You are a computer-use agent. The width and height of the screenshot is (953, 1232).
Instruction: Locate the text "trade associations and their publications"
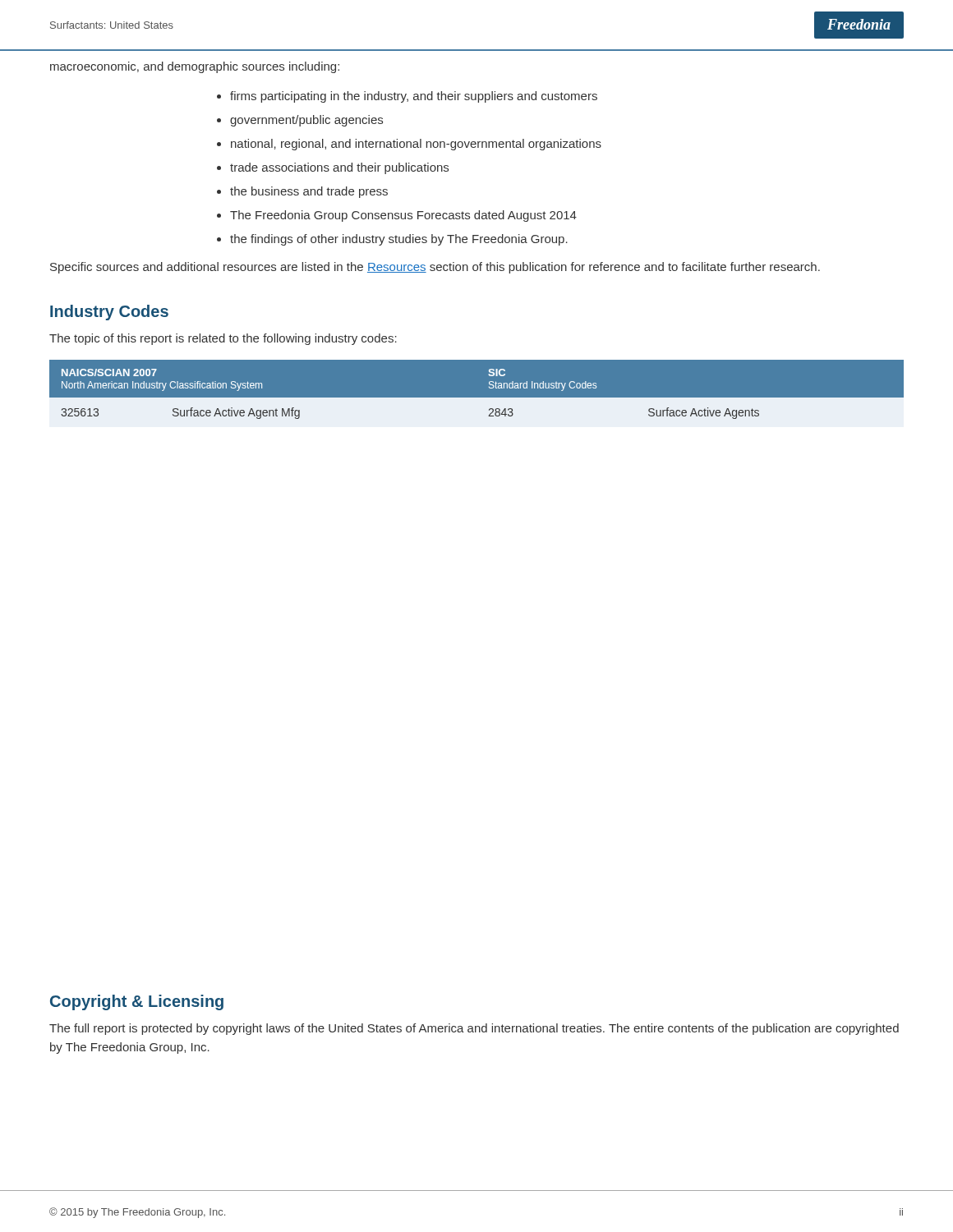pyautogui.click(x=340, y=167)
